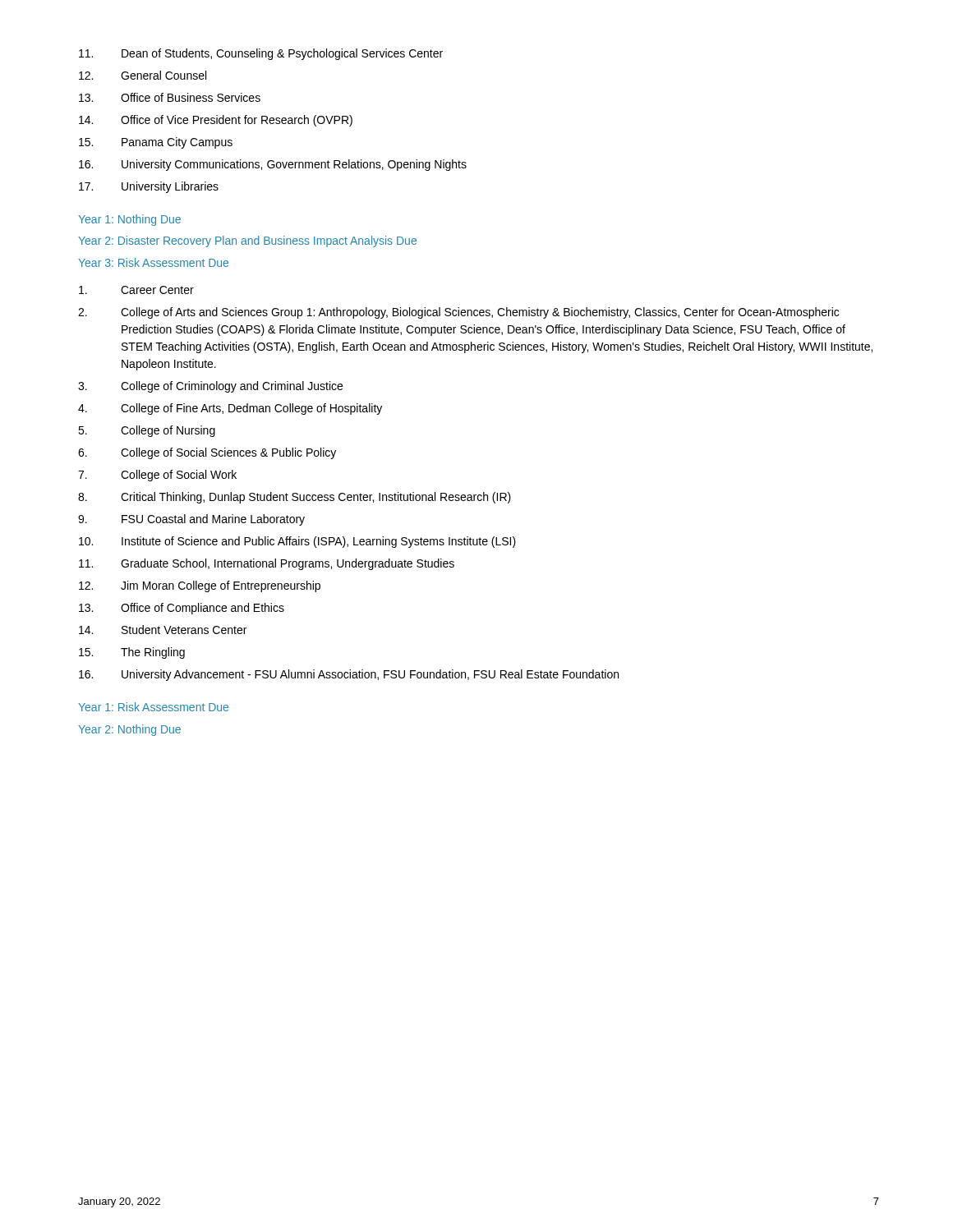Point to the block beginning "9. FSU Coastal and"

pyautogui.click(x=191, y=520)
